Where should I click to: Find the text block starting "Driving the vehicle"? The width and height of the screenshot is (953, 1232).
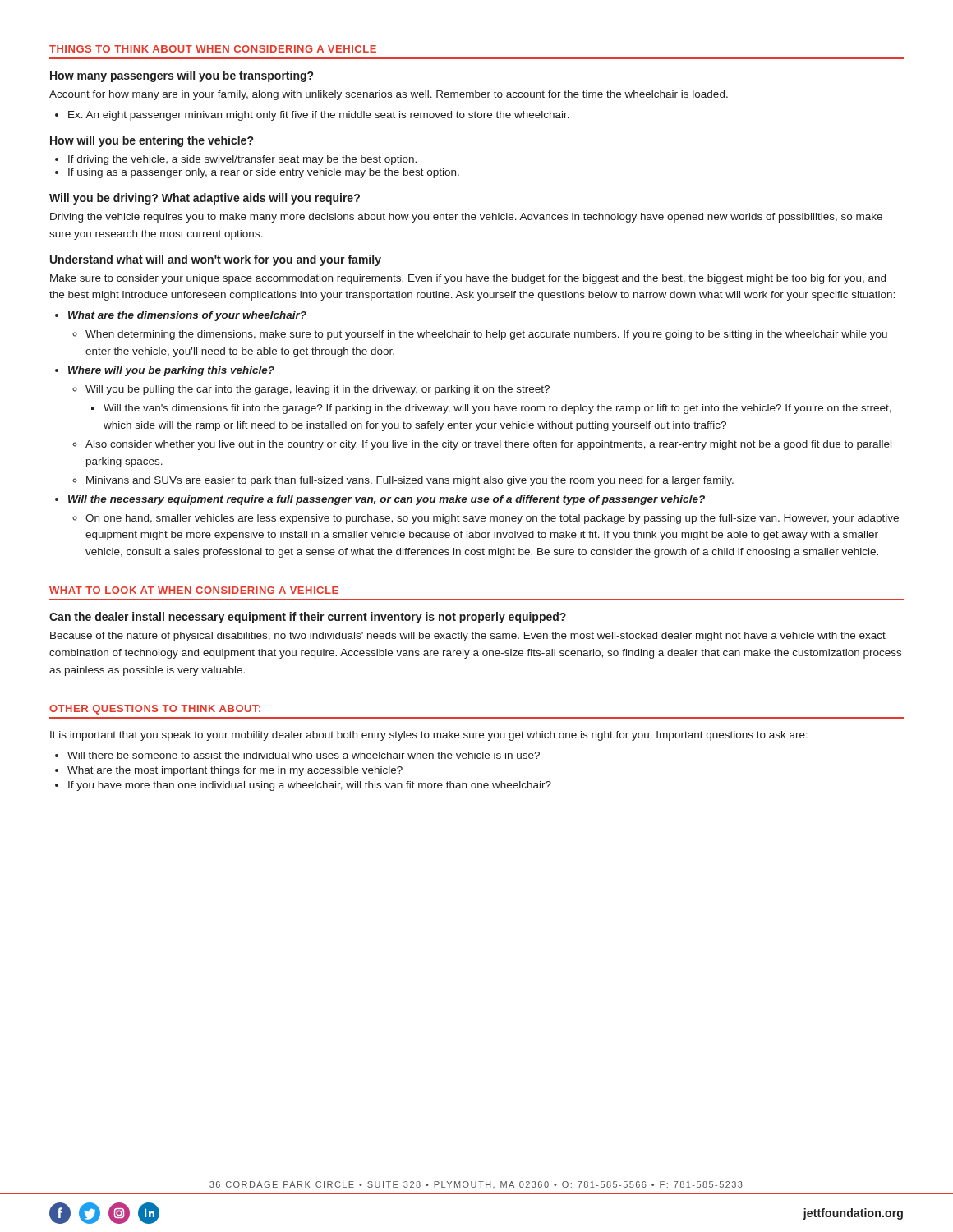(476, 226)
